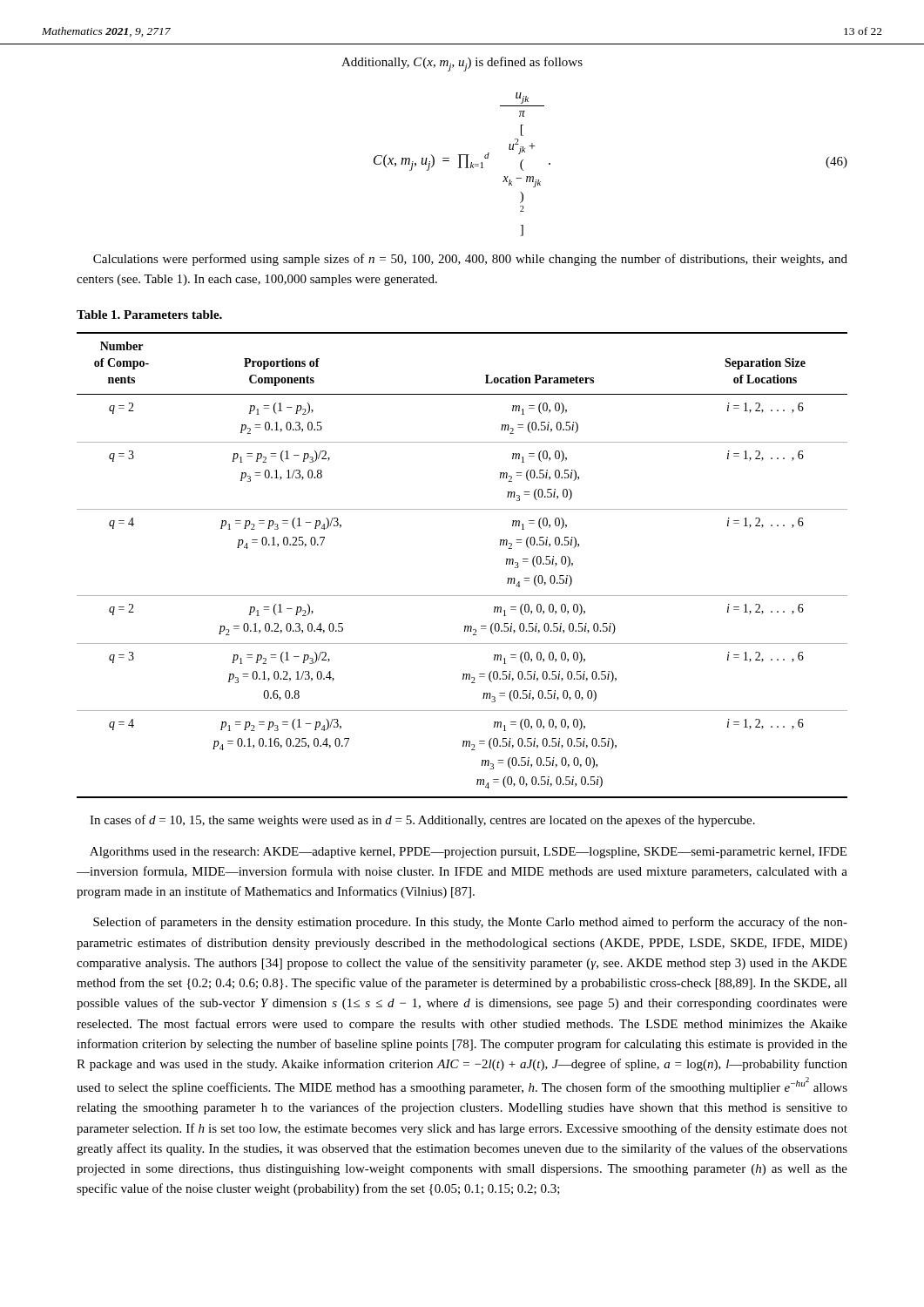
Task: Select the formula with the text "C (x, mj, uj) = ∏k=1d ujk"
Action: click(522, 98)
